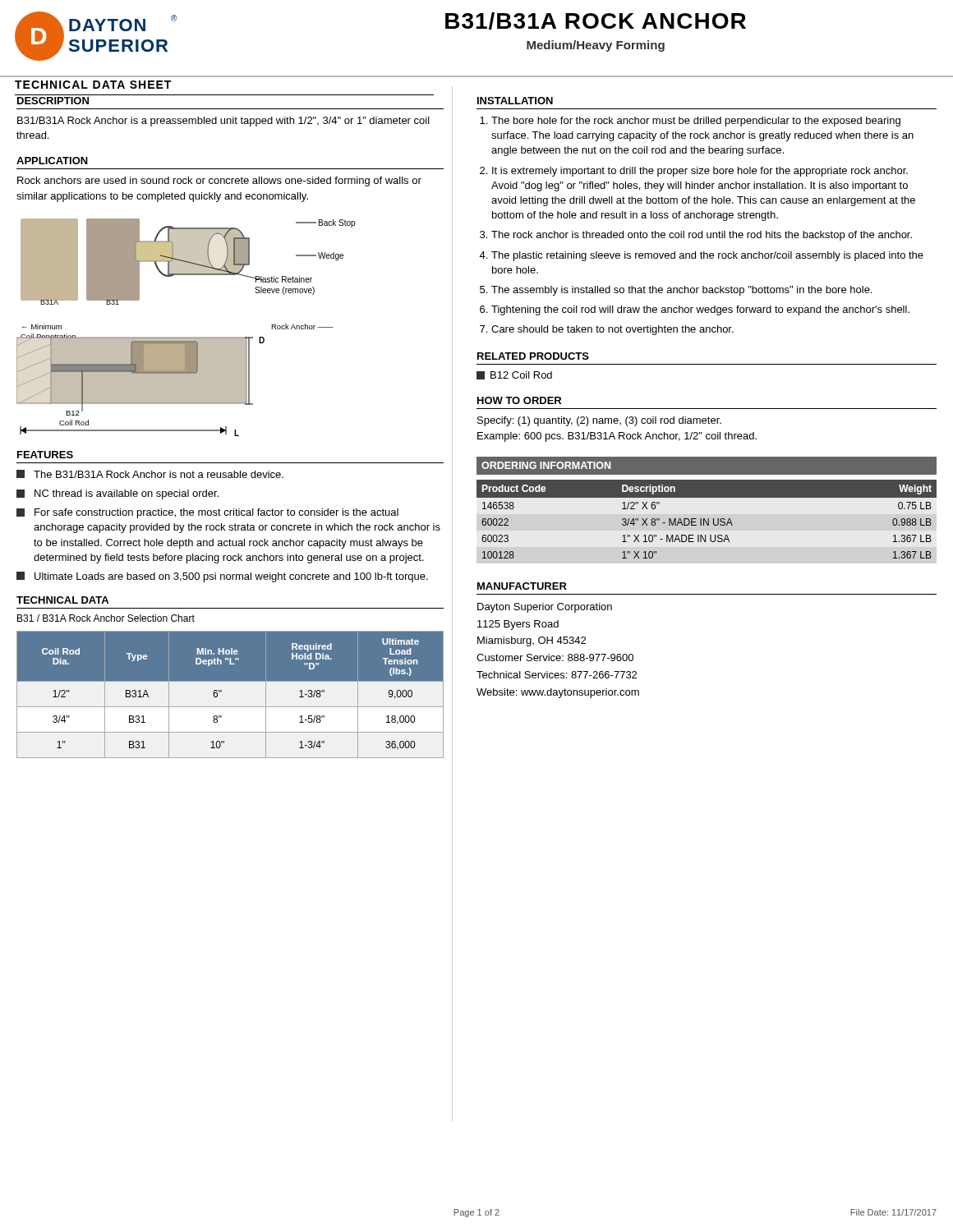Click the caption

click(105, 619)
